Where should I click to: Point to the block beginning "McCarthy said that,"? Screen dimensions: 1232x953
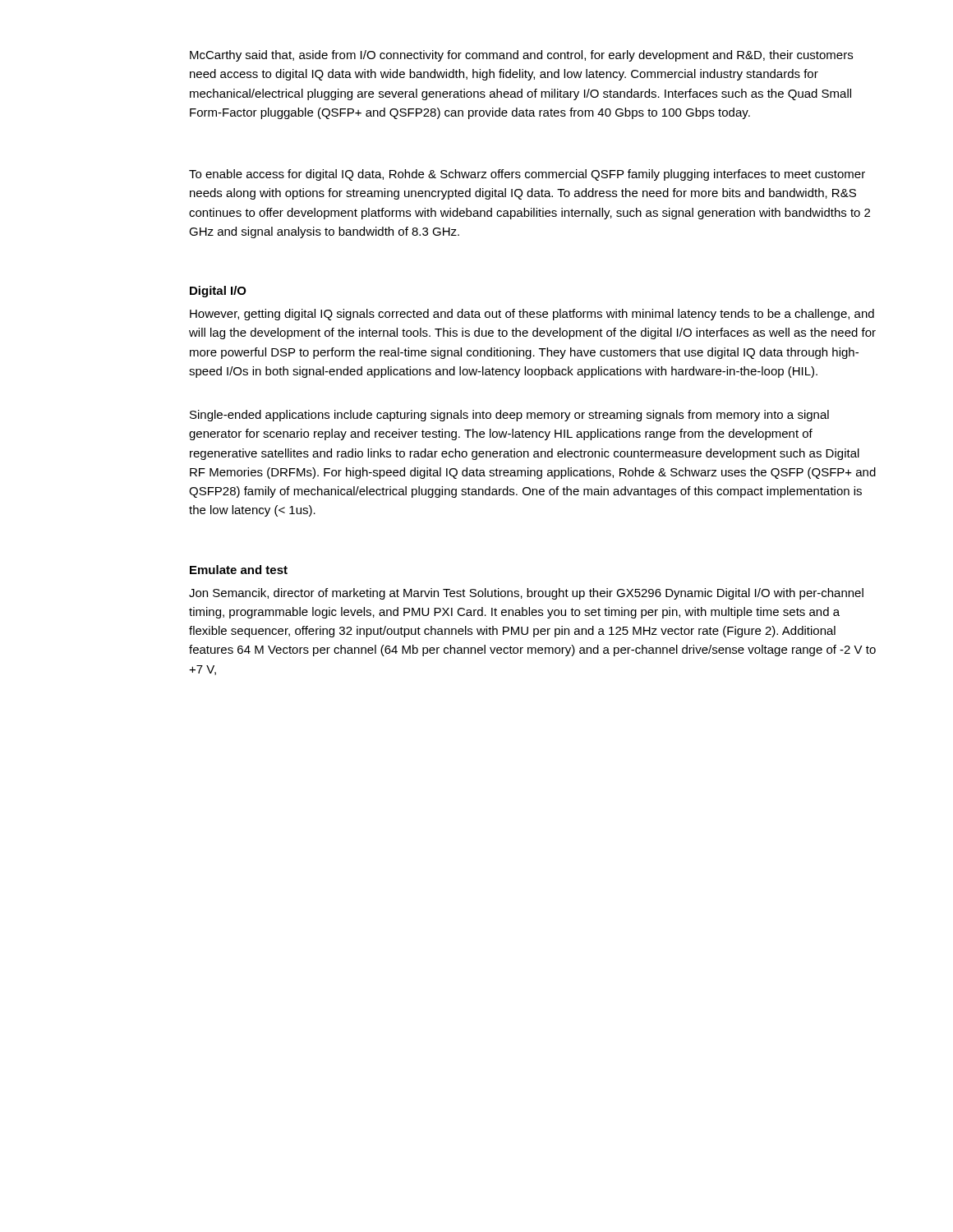[x=521, y=83]
